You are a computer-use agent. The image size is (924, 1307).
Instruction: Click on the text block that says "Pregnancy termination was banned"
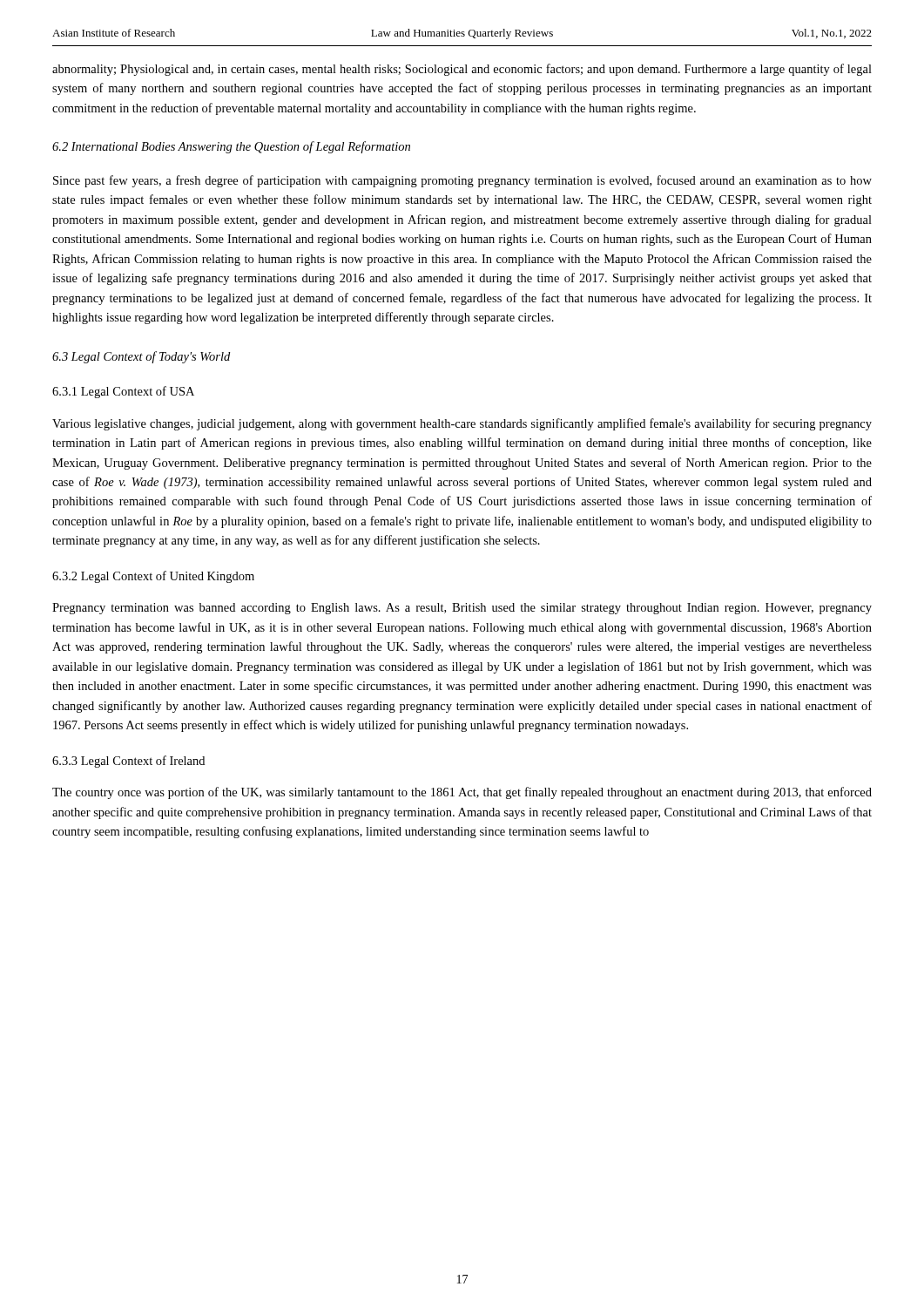coord(462,666)
